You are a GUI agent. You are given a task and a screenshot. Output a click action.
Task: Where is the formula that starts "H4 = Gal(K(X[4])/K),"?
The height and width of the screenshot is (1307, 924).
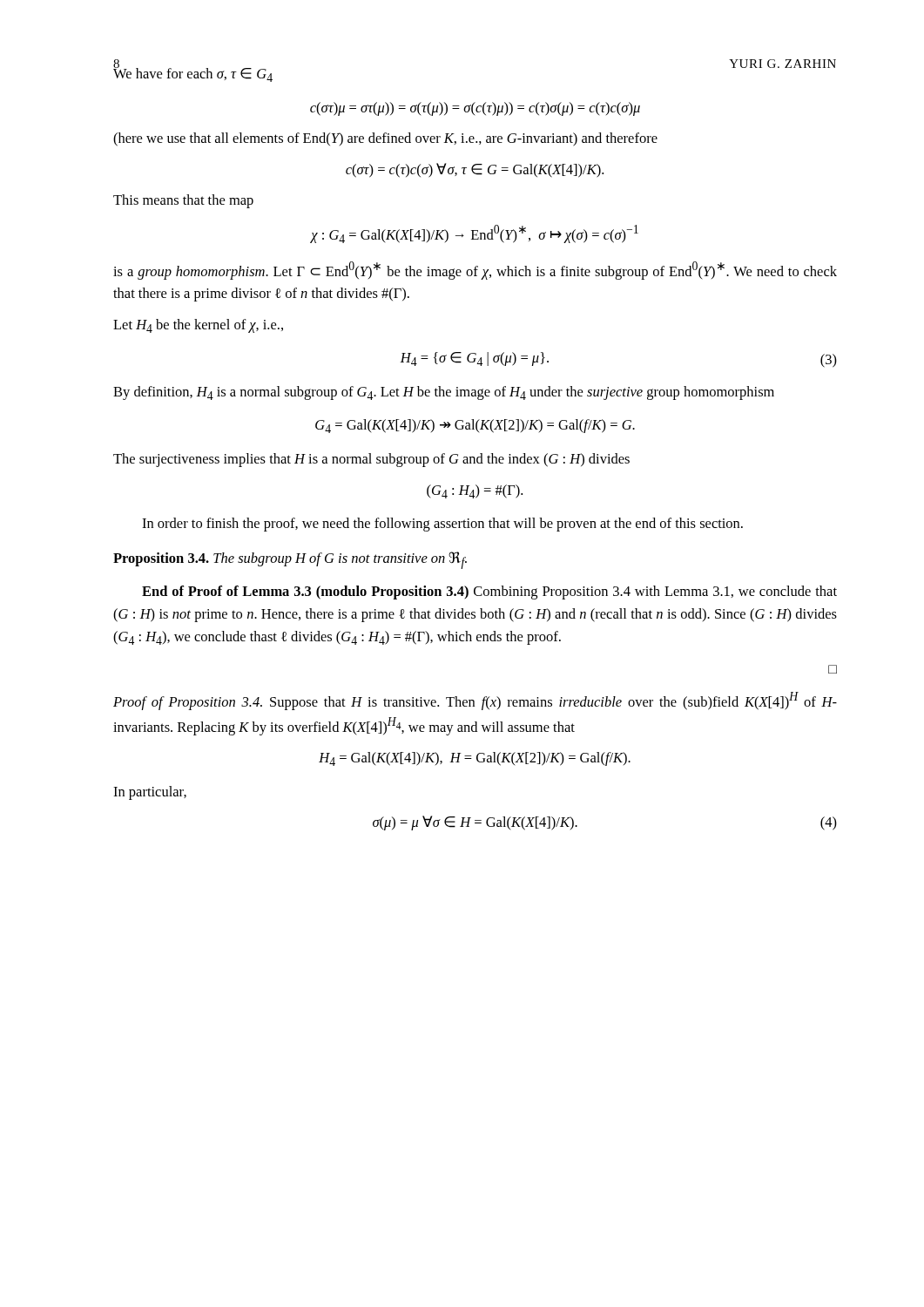point(475,759)
